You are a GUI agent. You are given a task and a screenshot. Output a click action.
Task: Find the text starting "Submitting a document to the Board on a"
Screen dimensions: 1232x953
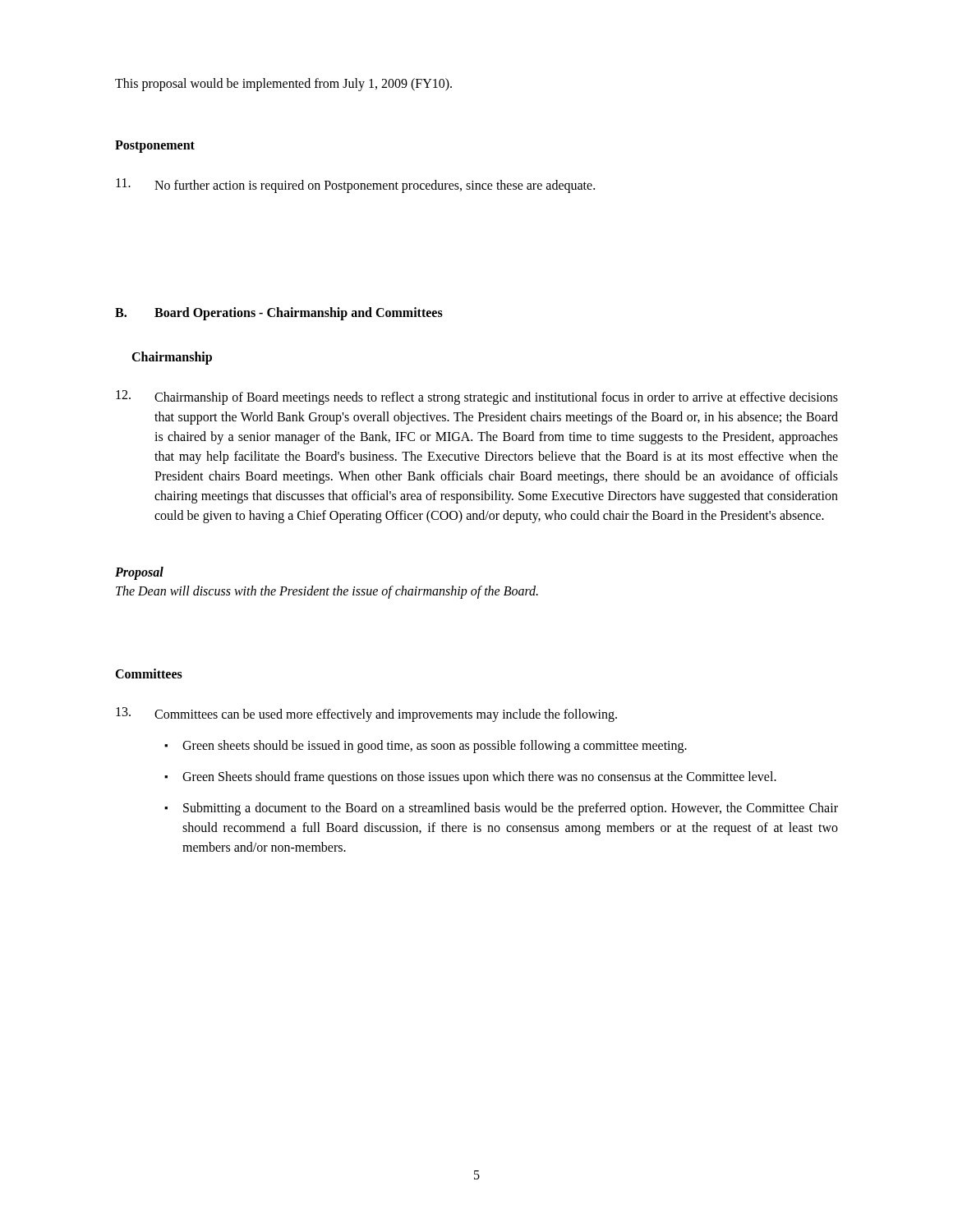point(510,828)
